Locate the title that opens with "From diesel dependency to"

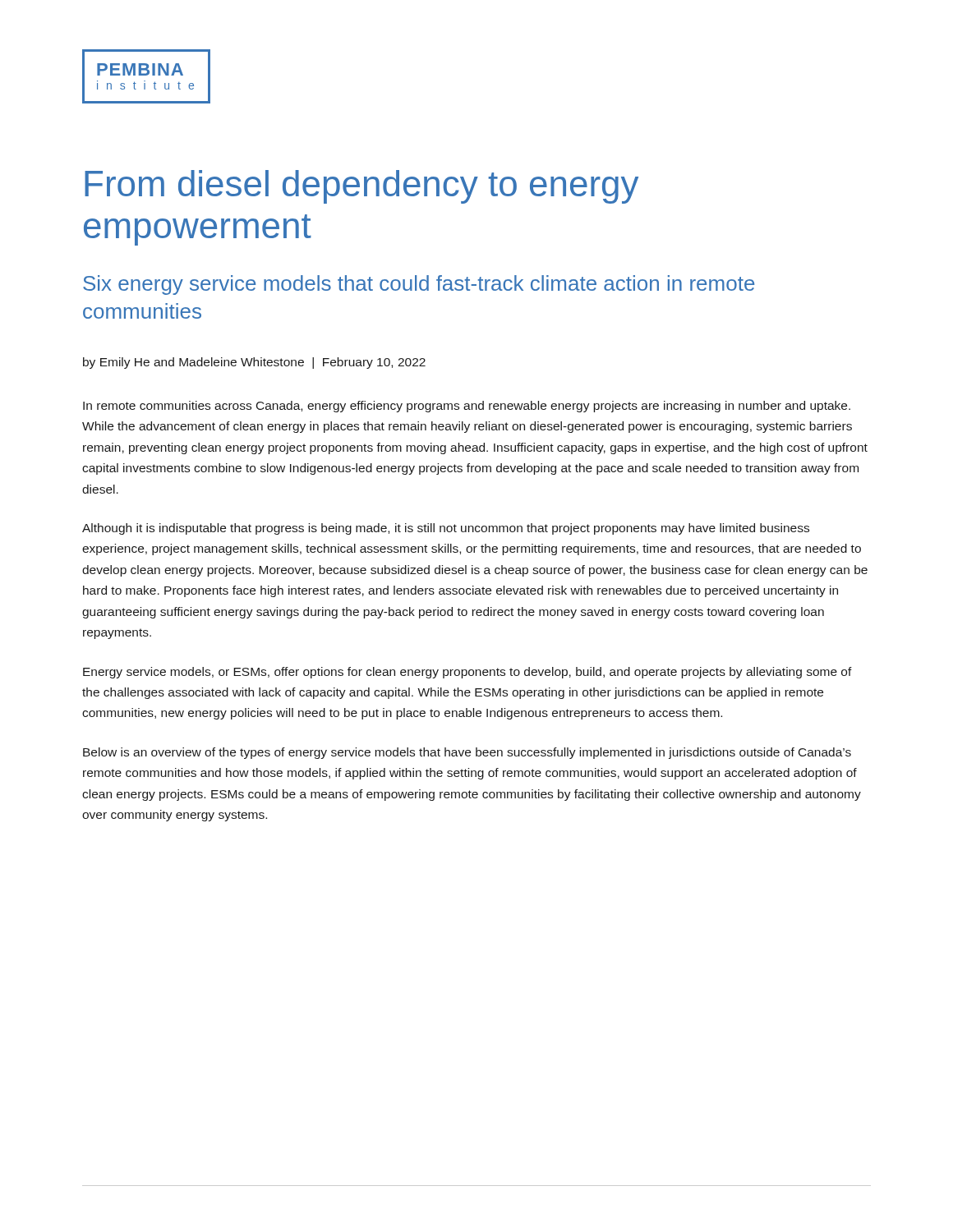click(360, 205)
